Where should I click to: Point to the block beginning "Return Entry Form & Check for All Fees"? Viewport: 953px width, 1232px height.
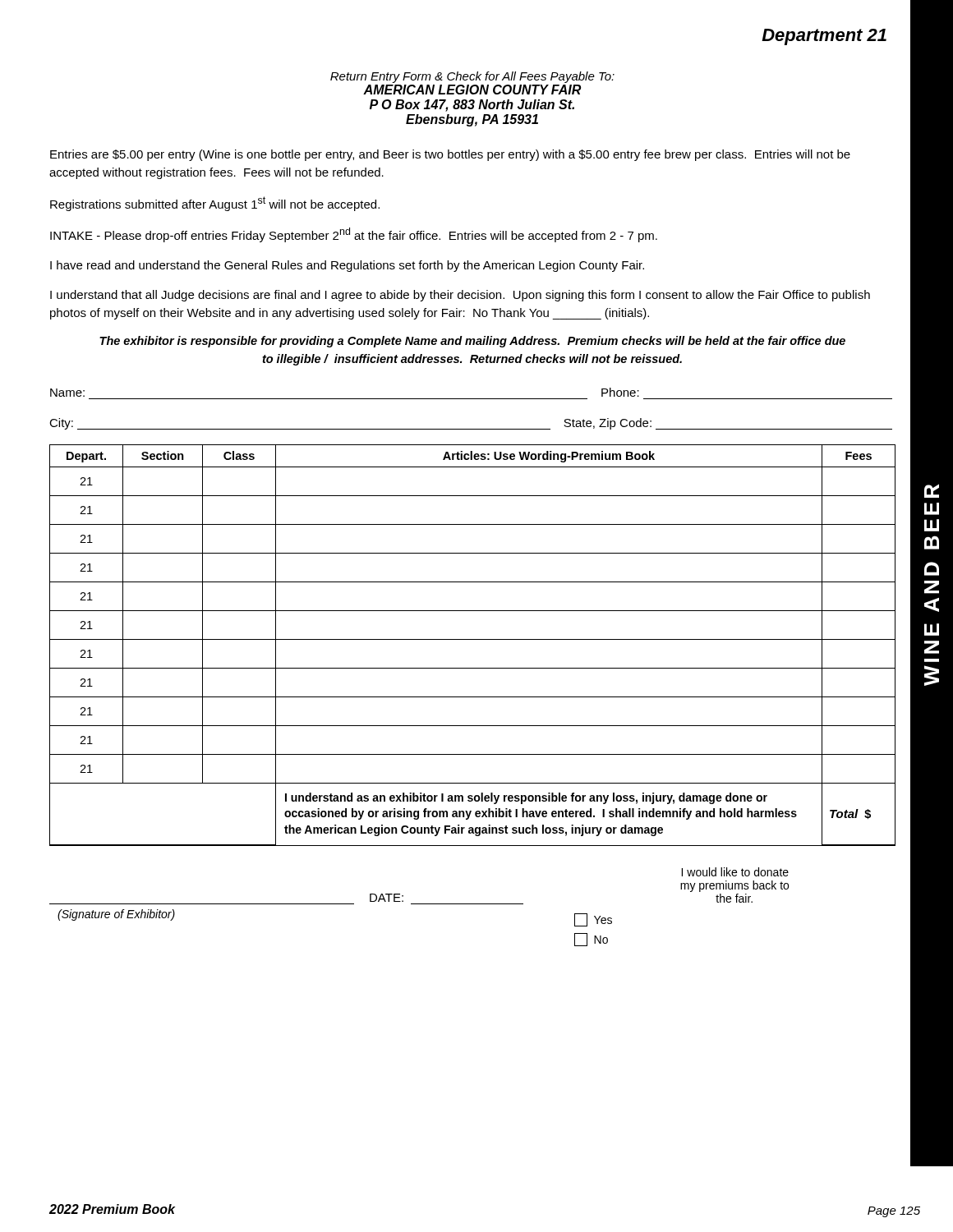click(472, 98)
